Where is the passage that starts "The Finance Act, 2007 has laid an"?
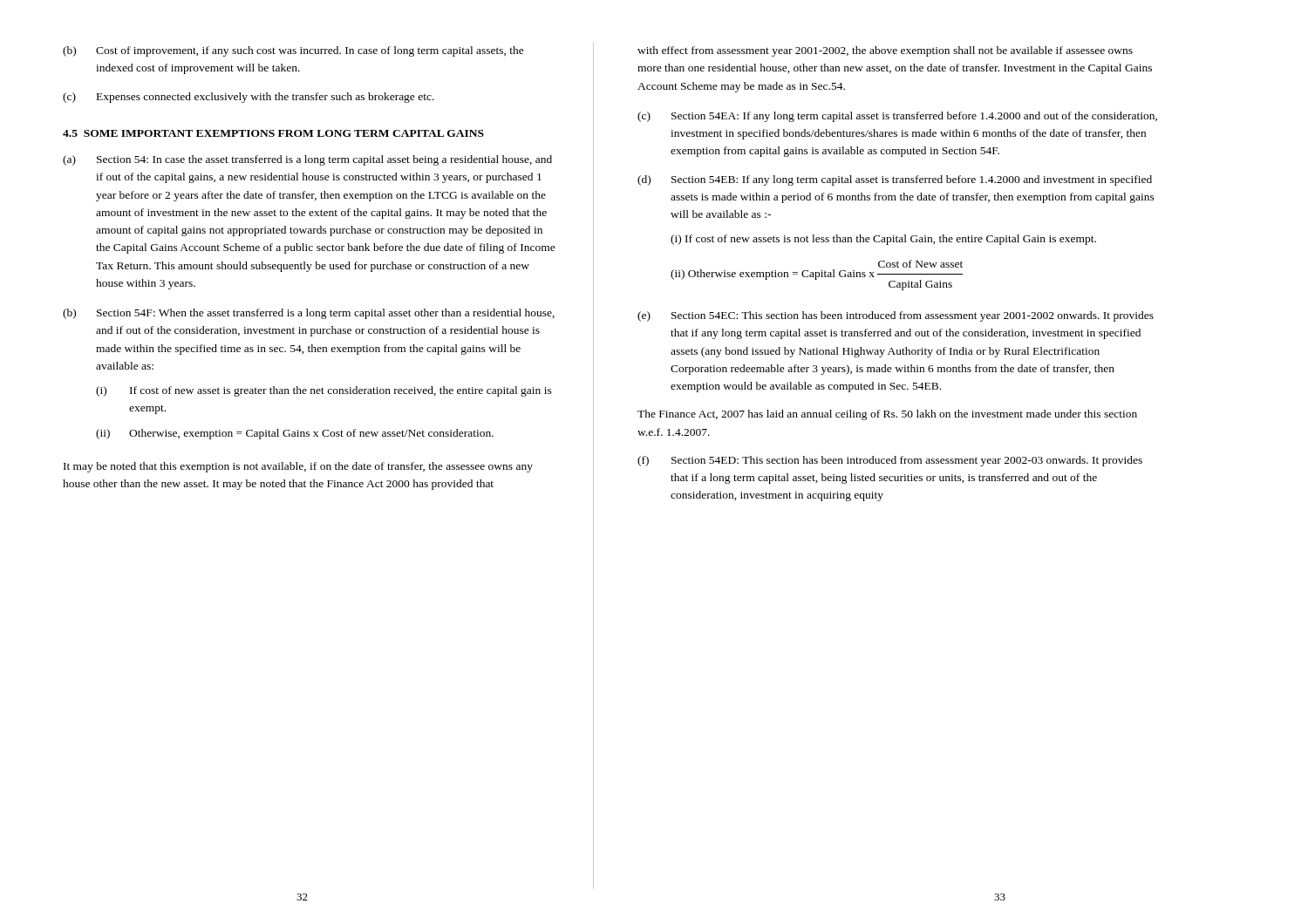This screenshot has height=924, width=1308. (x=887, y=423)
